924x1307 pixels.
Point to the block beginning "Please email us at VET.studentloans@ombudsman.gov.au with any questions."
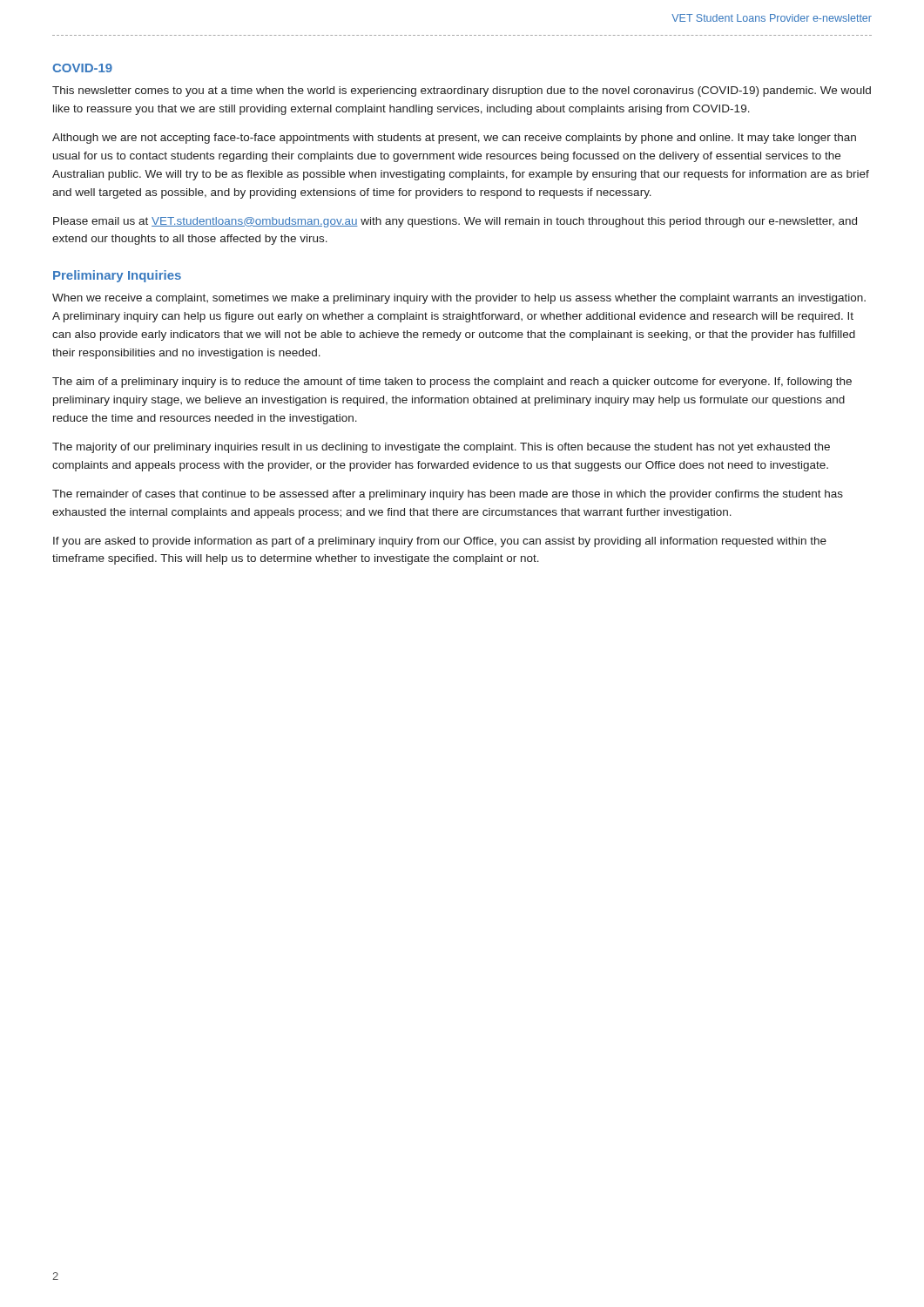(455, 230)
